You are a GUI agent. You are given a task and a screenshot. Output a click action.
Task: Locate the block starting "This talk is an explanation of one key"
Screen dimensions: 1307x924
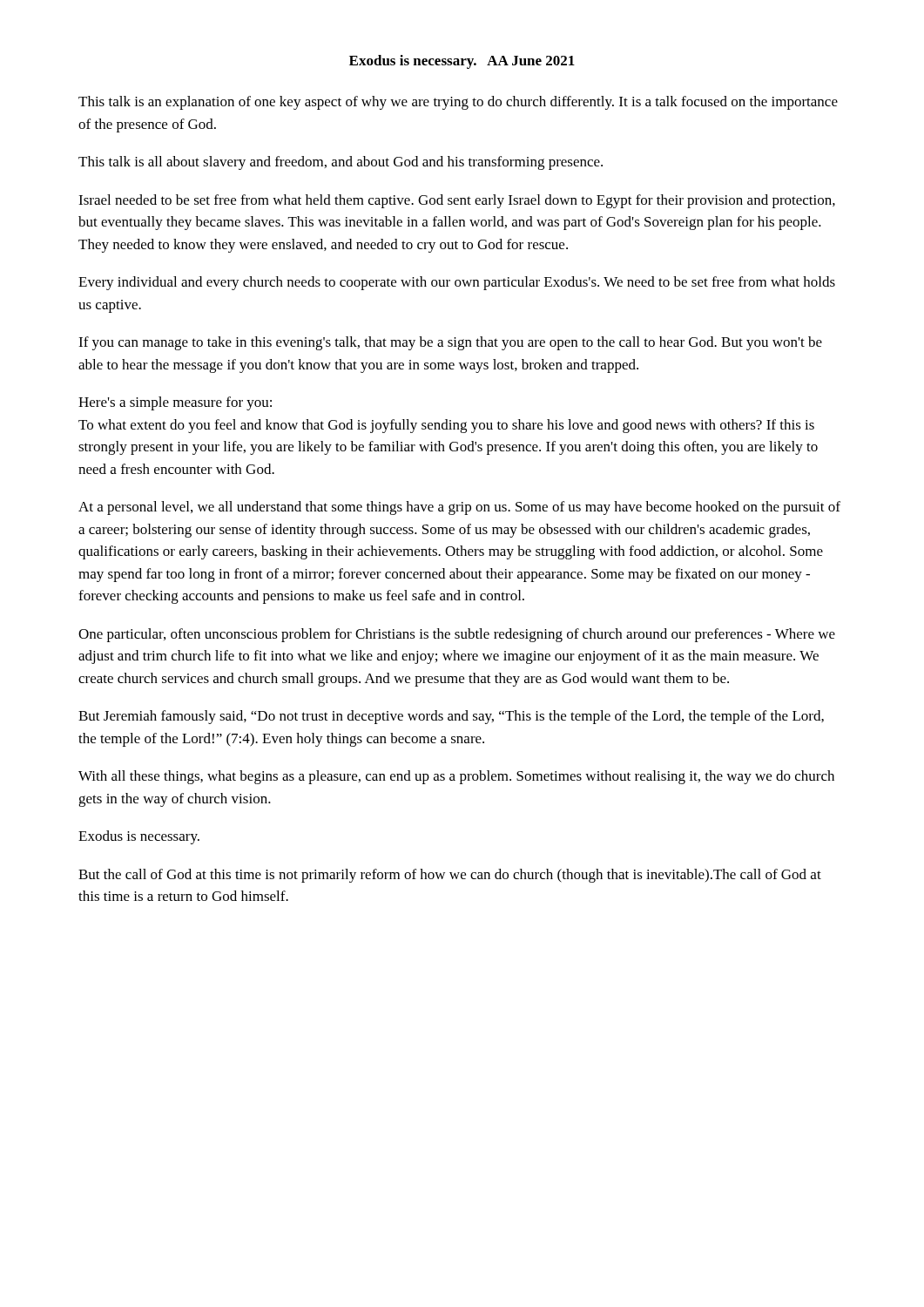point(458,113)
